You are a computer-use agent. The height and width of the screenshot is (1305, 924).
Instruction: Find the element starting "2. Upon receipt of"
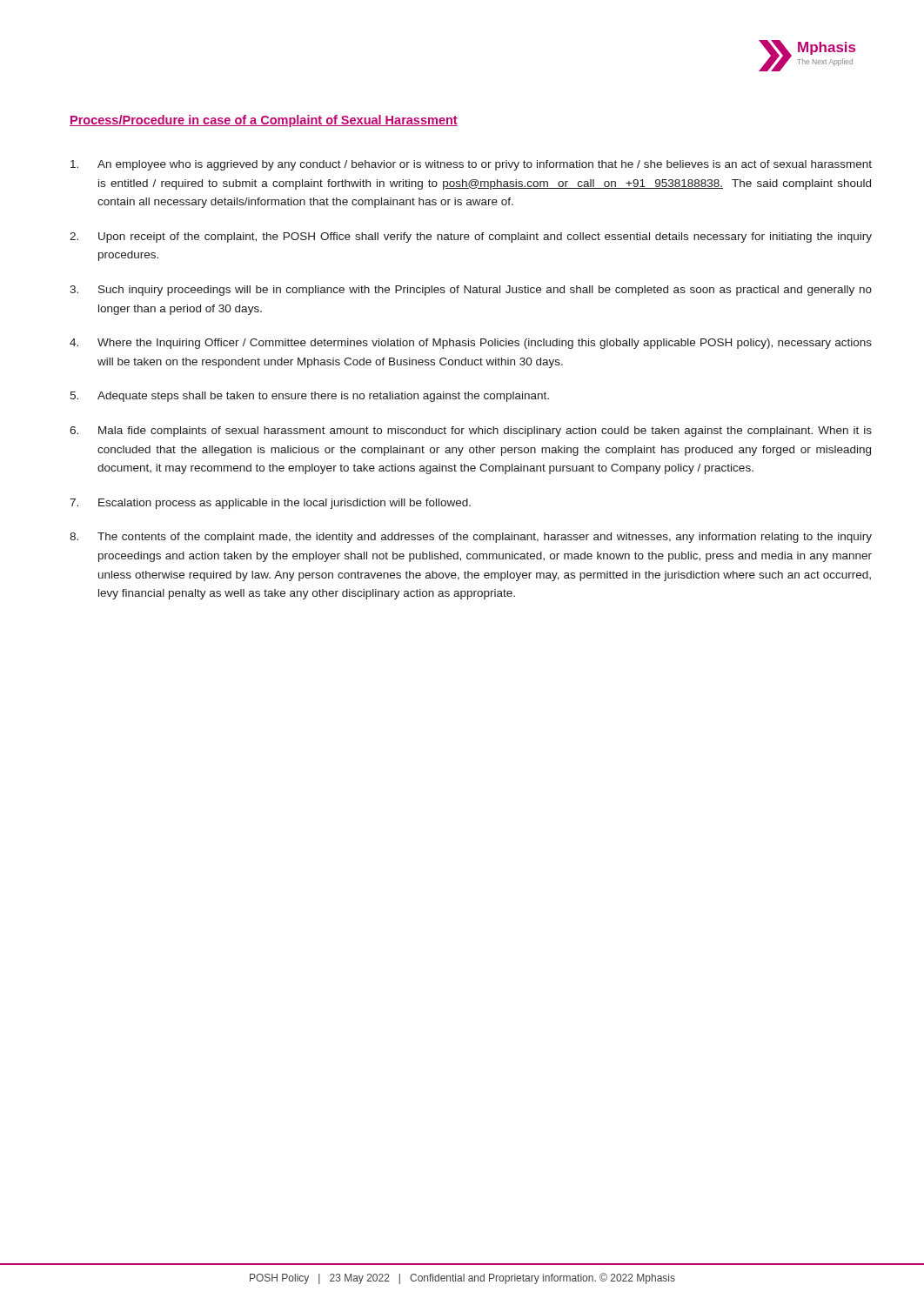point(471,246)
